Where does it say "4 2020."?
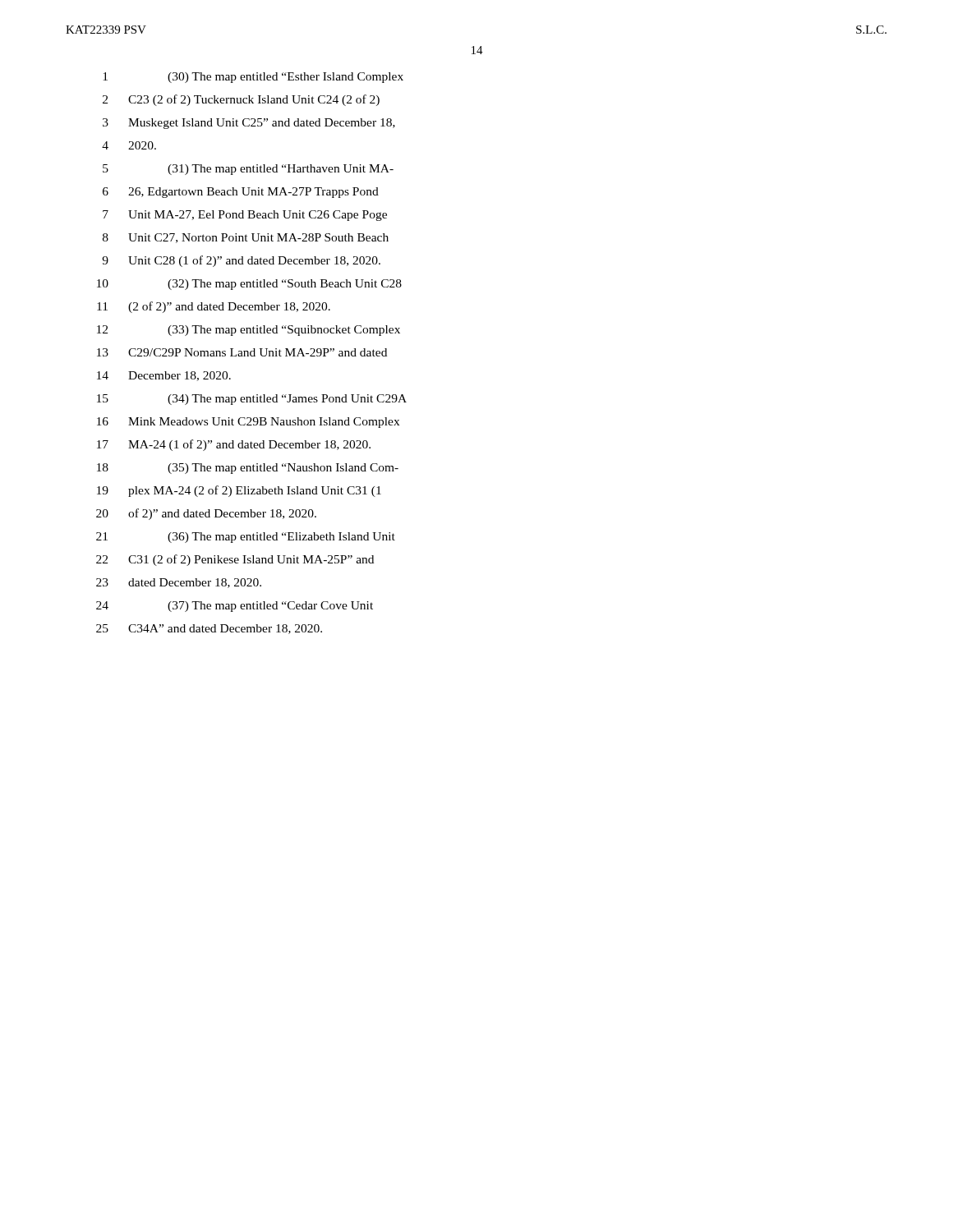 point(129,145)
